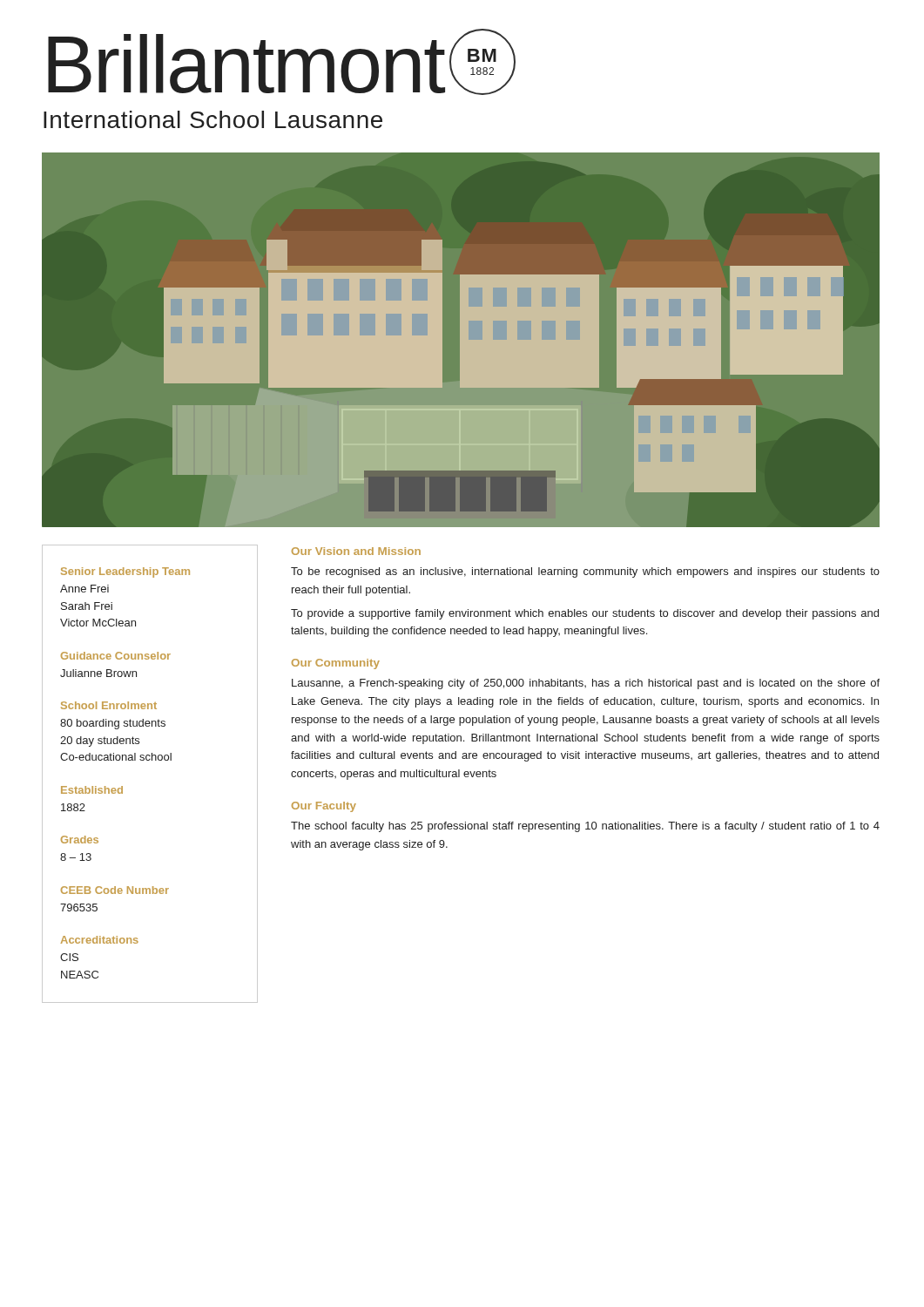Viewport: 924px width, 1307px height.
Task: Locate the region starting "School Enrolment 80 boarding students20"
Action: pyautogui.click(x=150, y=732)
